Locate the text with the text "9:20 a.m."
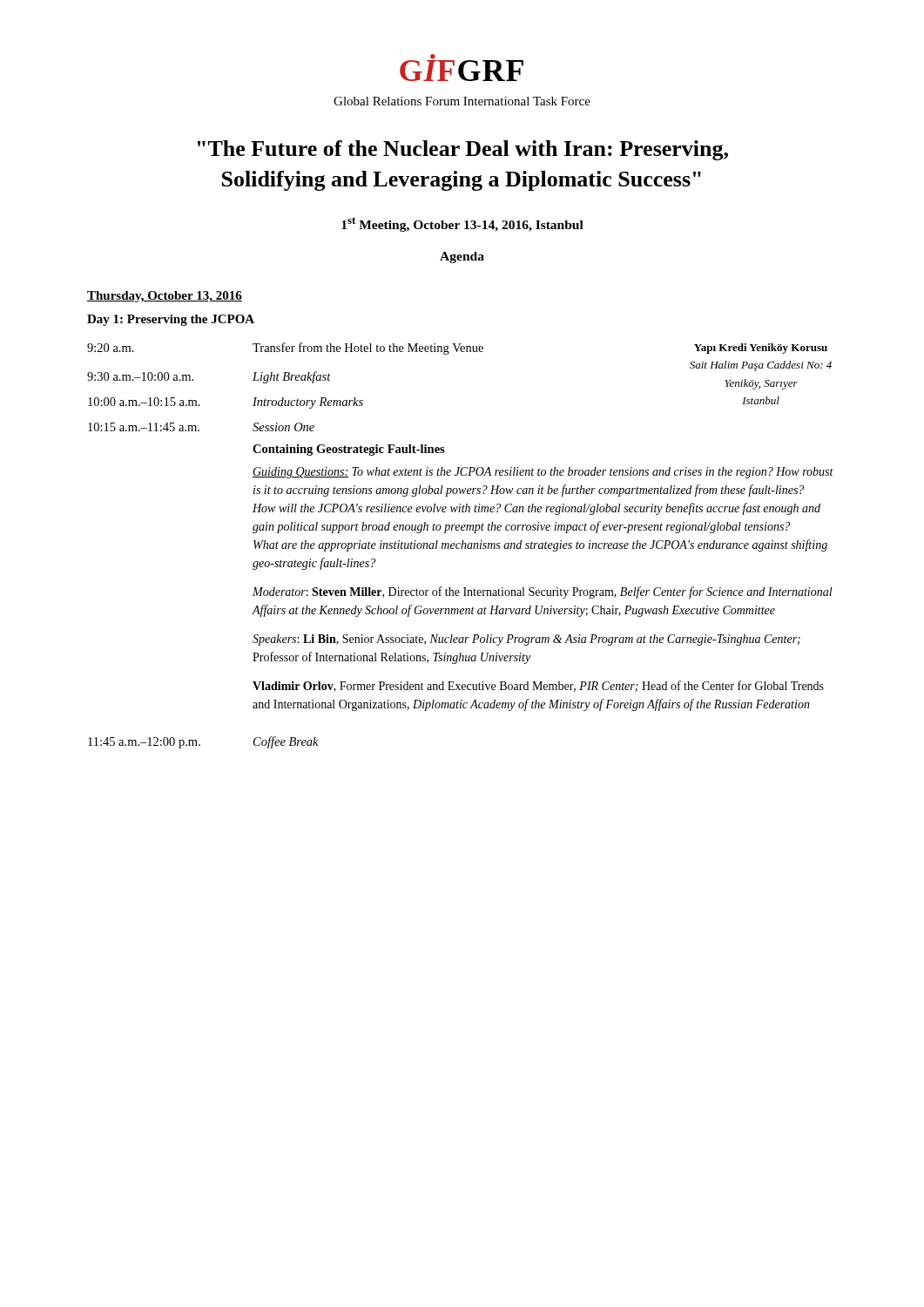The height and width of the screenshot is (1307, 924). point(111,348)
